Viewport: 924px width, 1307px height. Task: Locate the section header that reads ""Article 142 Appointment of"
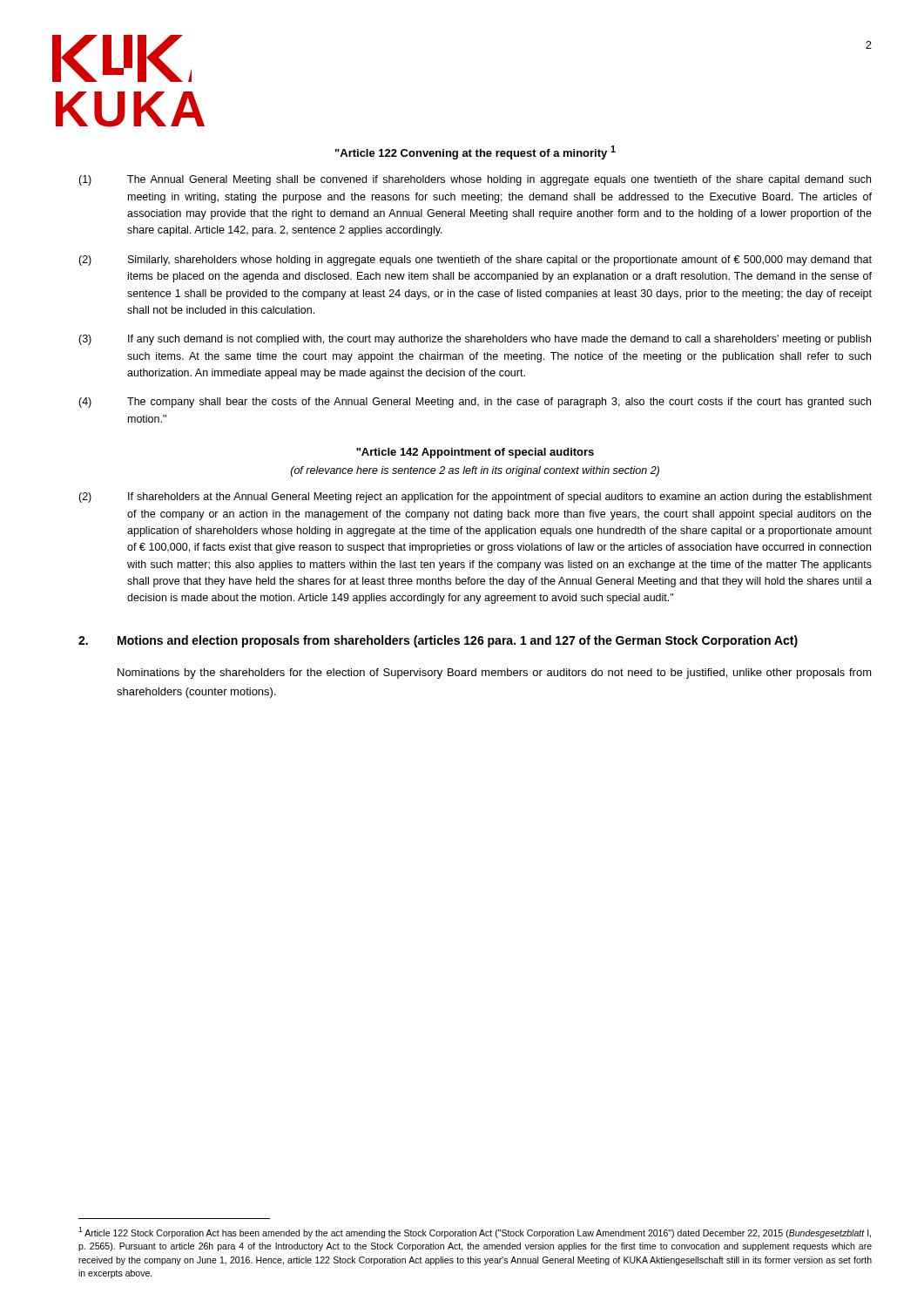[475, 452]
